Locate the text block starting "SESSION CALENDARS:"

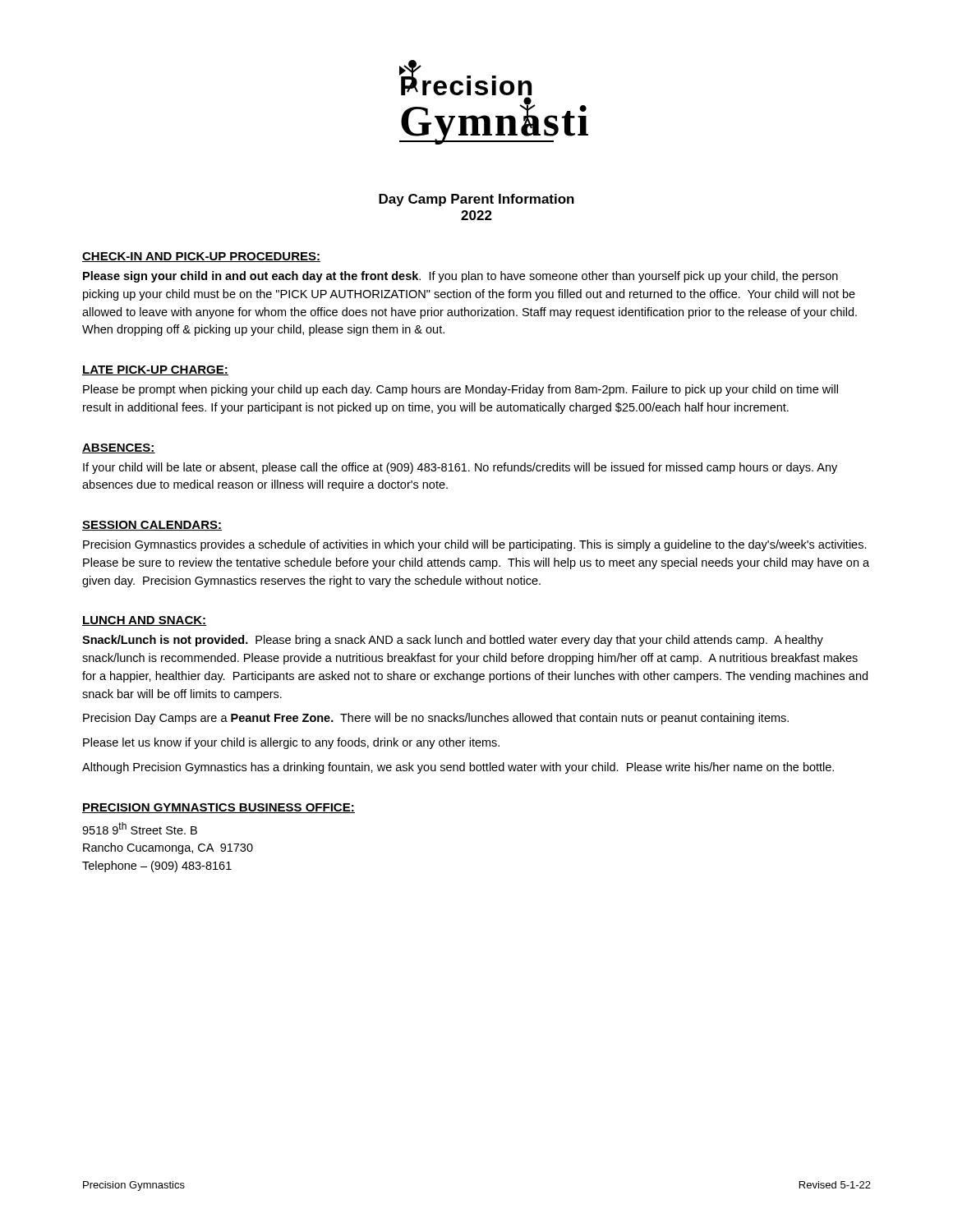(152, 524)
